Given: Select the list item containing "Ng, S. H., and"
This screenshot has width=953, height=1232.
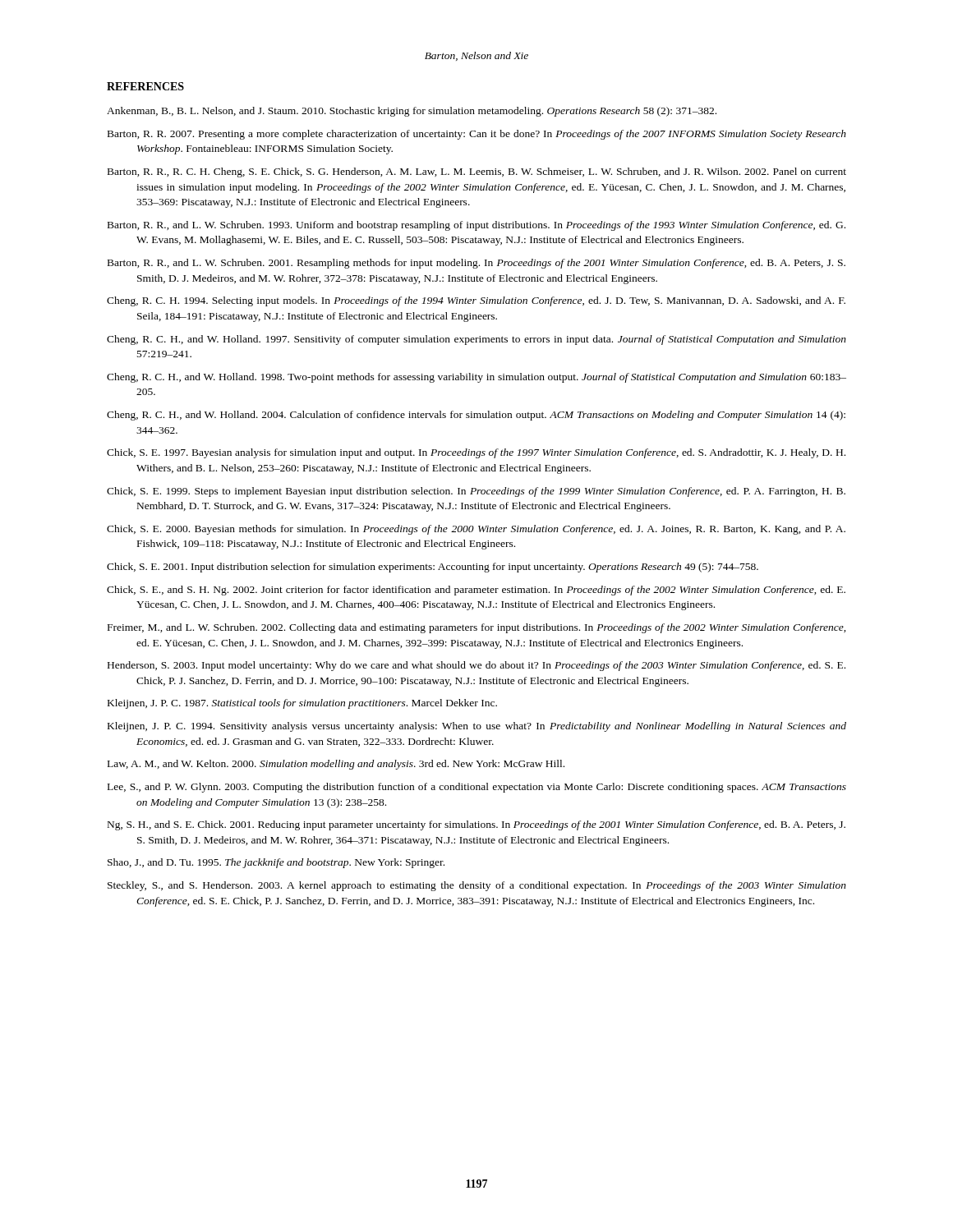Looking at the screenshot, I should click(x=476, y=832).
